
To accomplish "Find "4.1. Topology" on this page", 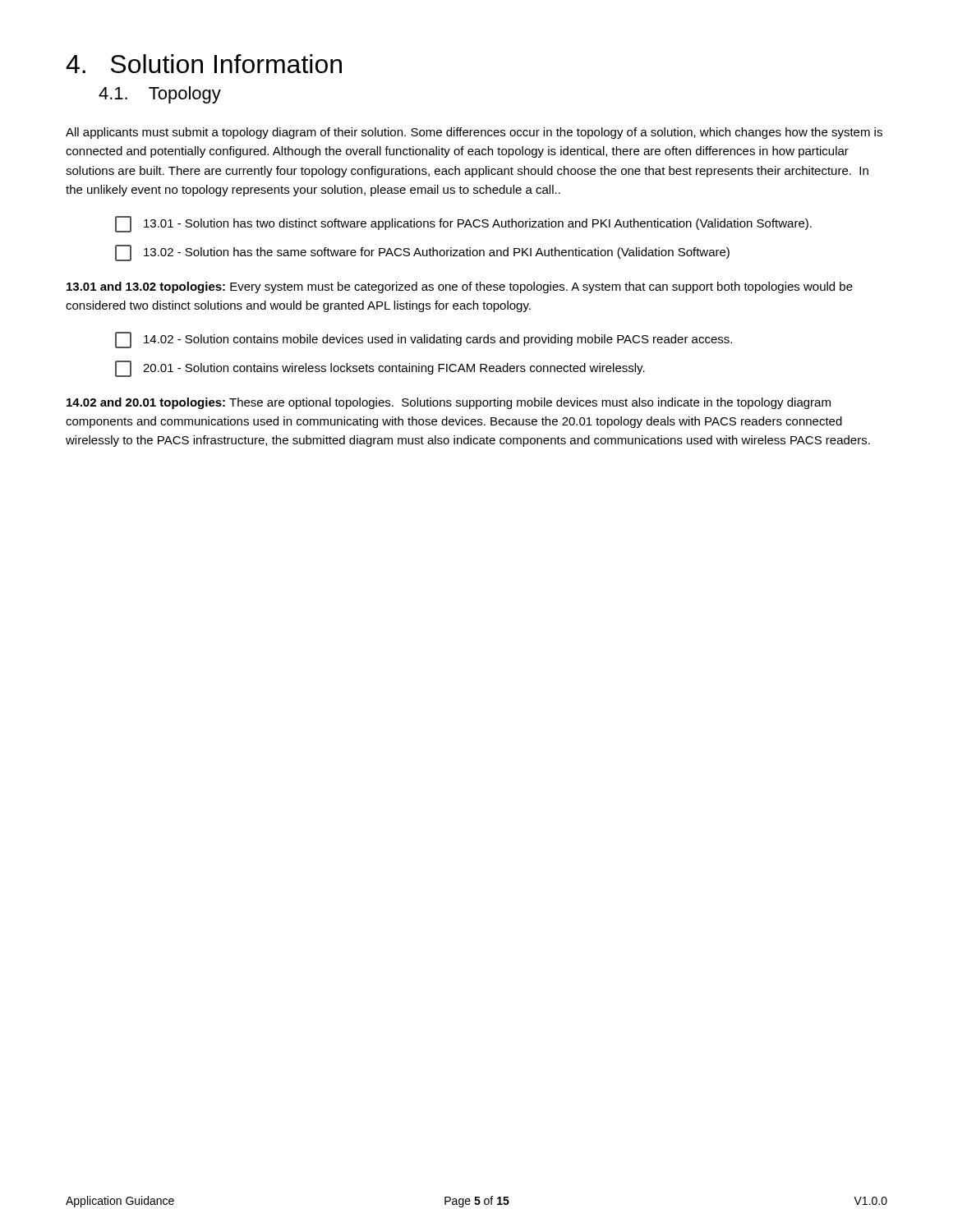I will point(160,95).
